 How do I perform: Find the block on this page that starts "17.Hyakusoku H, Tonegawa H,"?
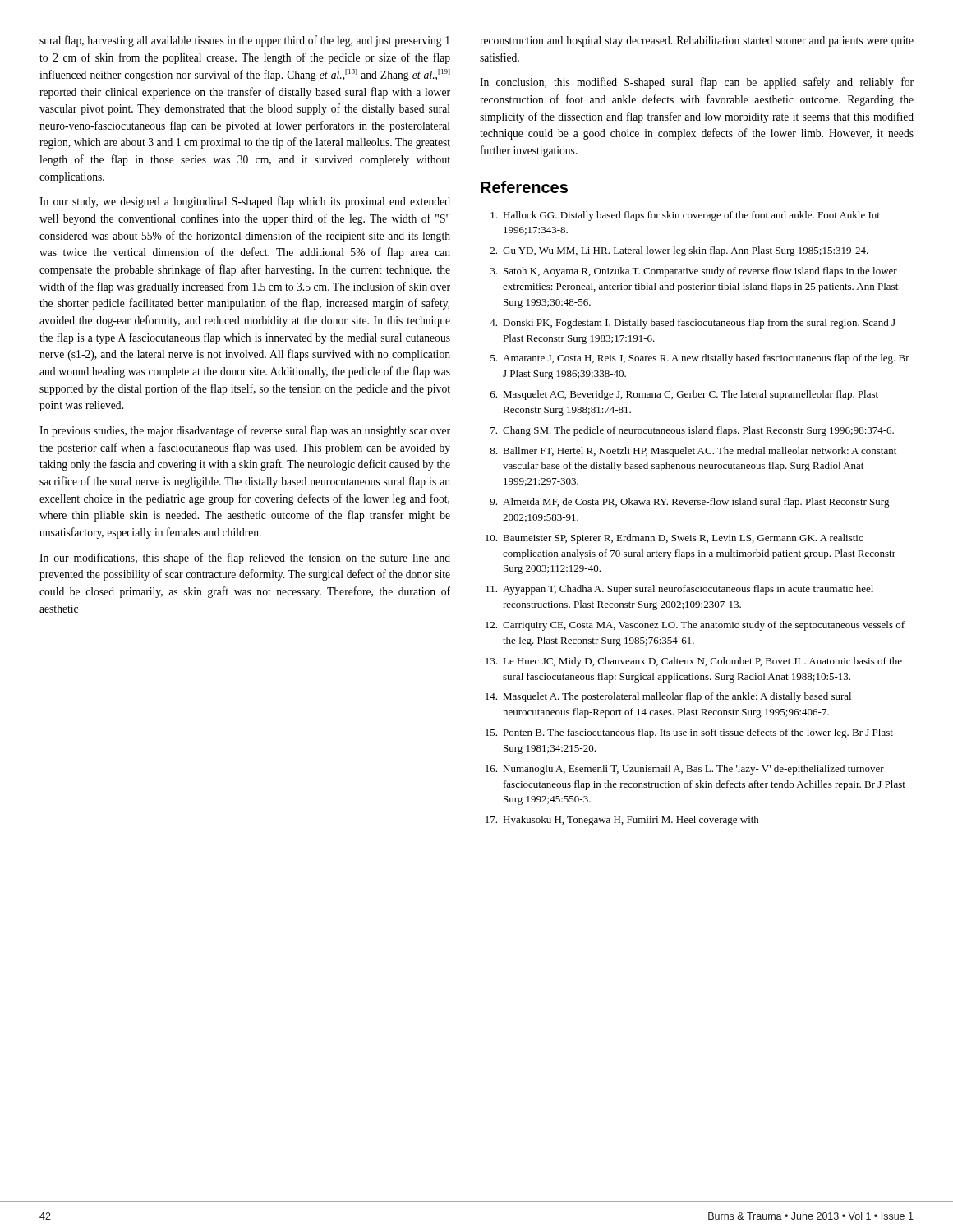697,820
